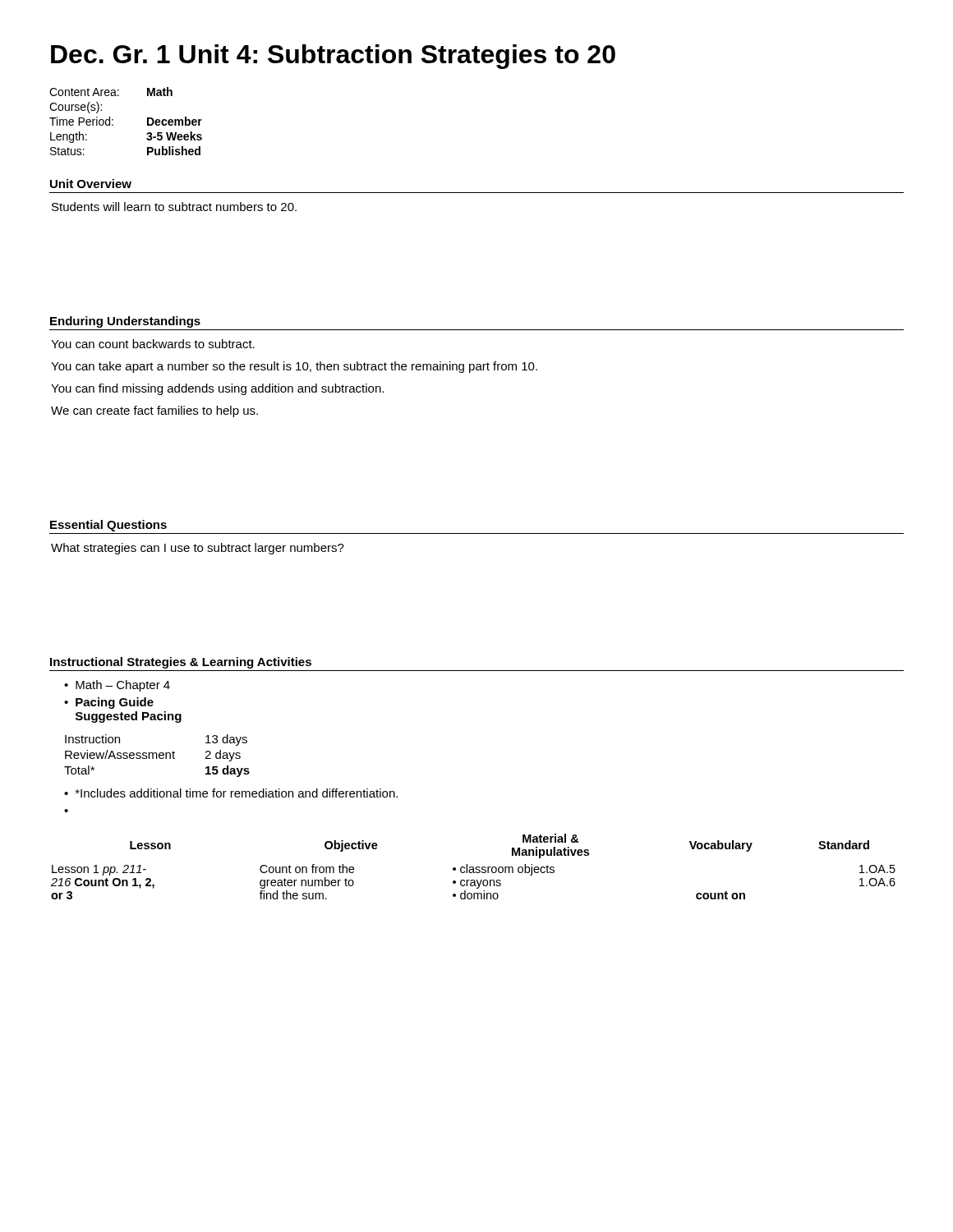953x1232 pixels.
Task: Find the text block with the text "Students will learn to subtract numbers"
Action: pyautogui.click(x=174, y=207)
